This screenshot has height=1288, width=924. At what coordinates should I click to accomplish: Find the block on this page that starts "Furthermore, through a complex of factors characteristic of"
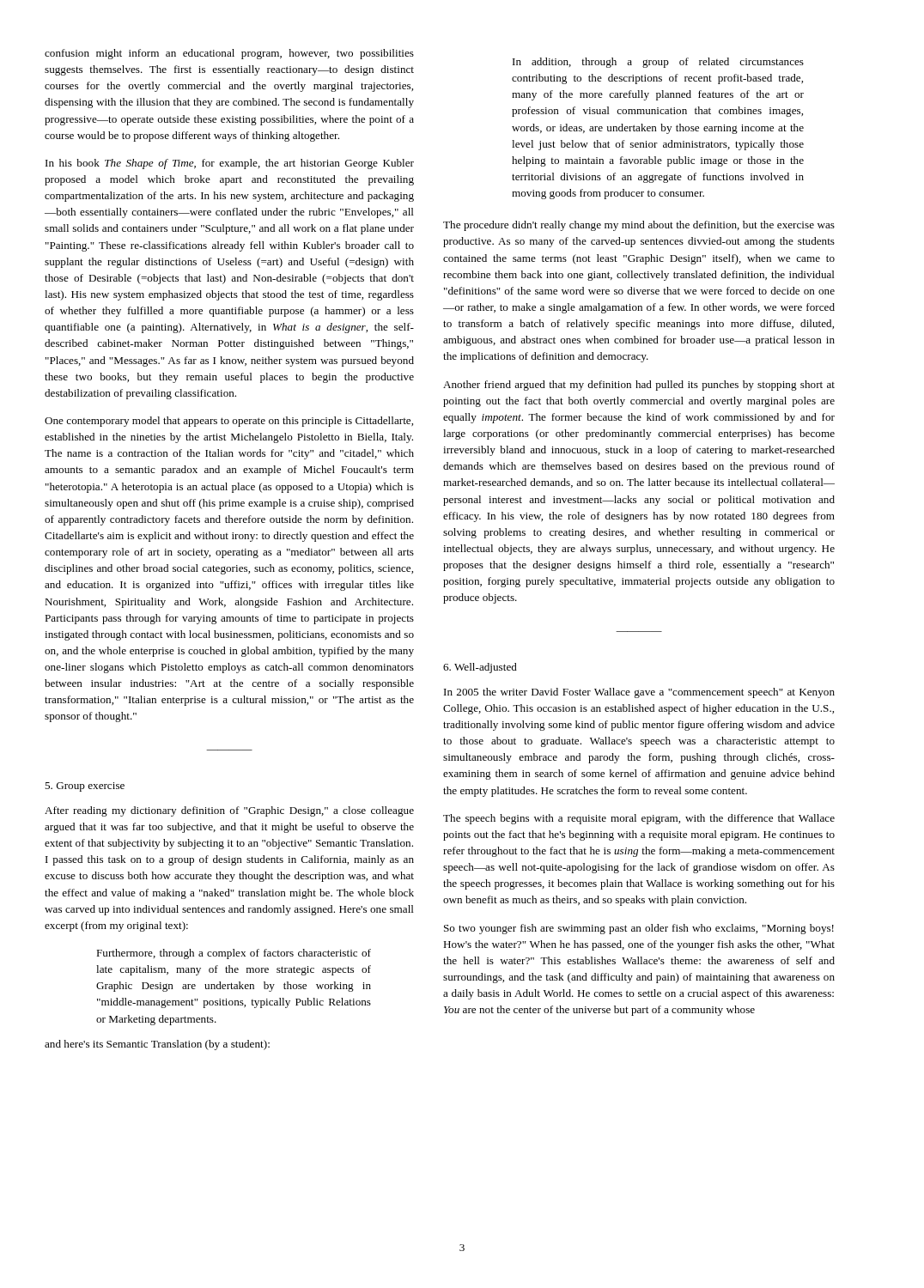click(x=234, y=986)
